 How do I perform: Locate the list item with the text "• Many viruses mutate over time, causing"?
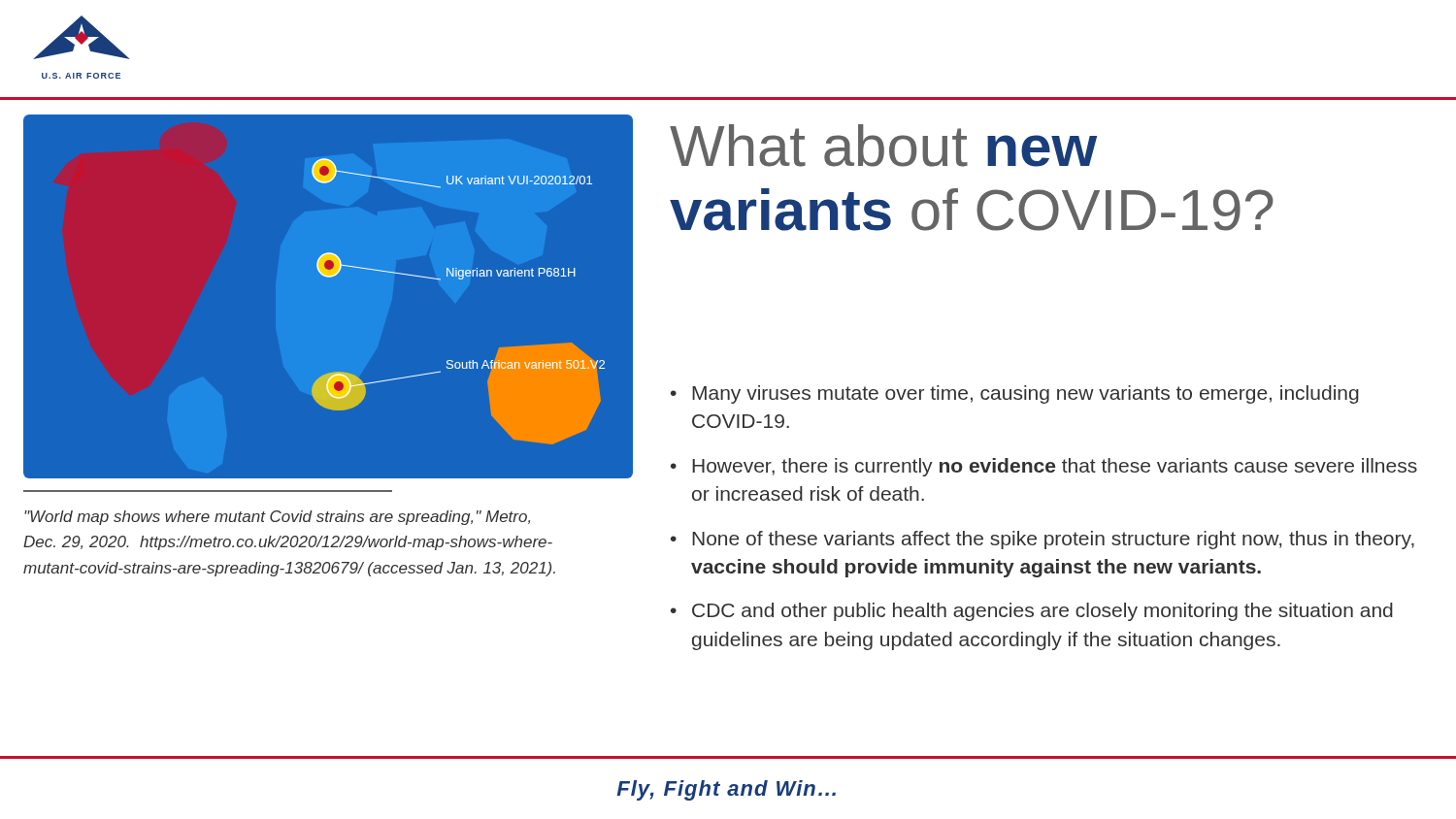click(1046, 407)
